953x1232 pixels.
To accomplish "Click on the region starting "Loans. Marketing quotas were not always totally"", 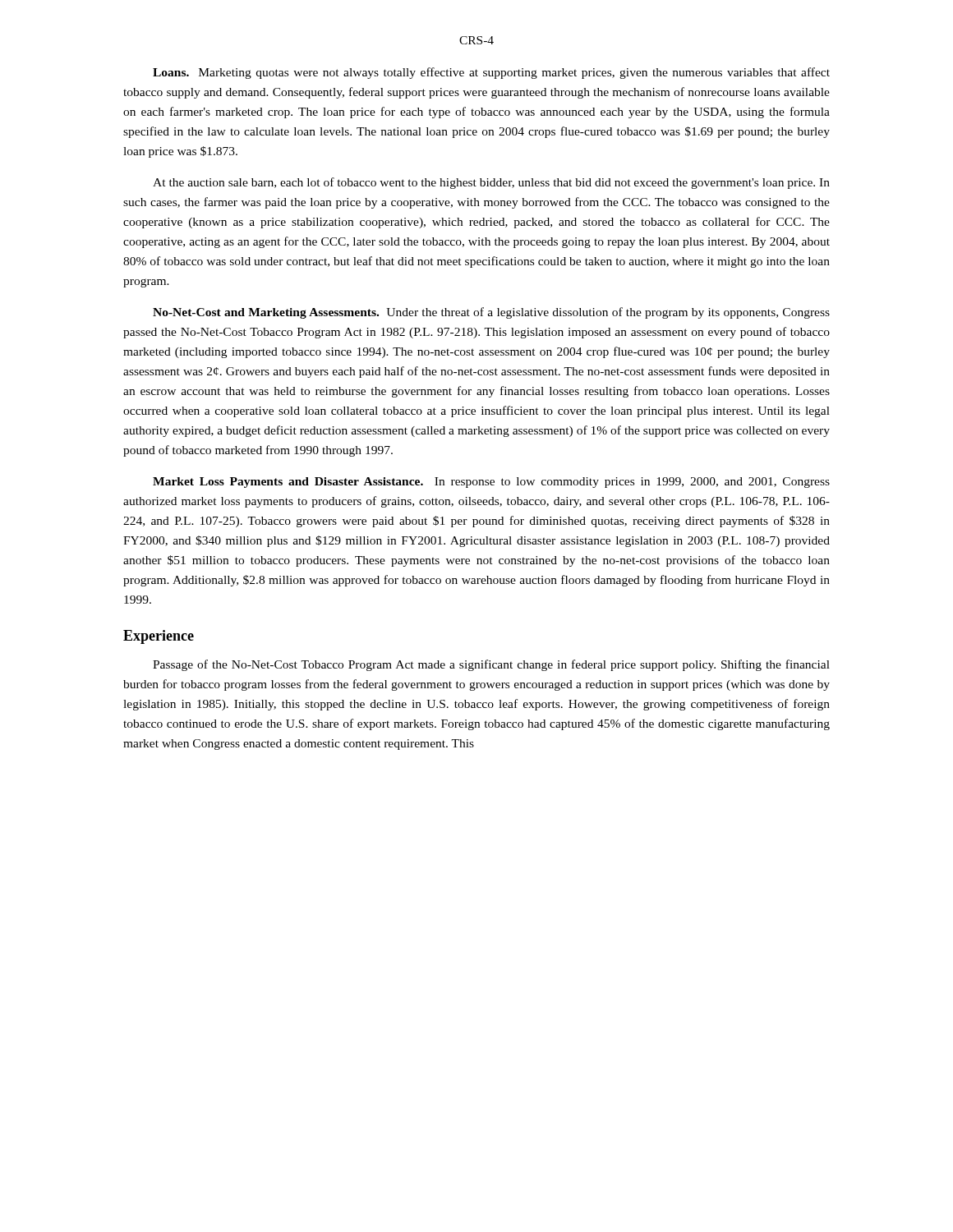I will (476, 112).
